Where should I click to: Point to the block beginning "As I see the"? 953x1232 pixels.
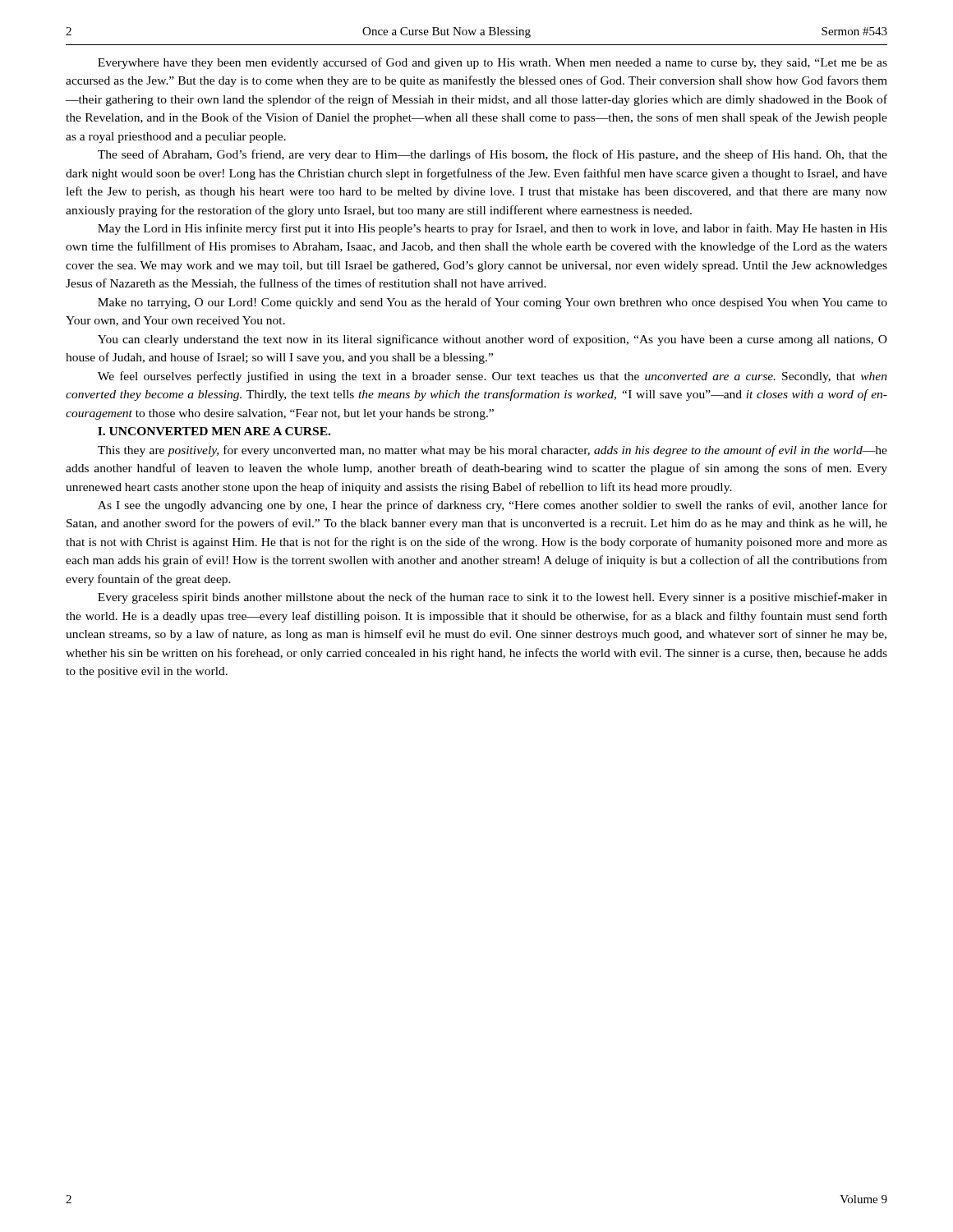point(476,542)
